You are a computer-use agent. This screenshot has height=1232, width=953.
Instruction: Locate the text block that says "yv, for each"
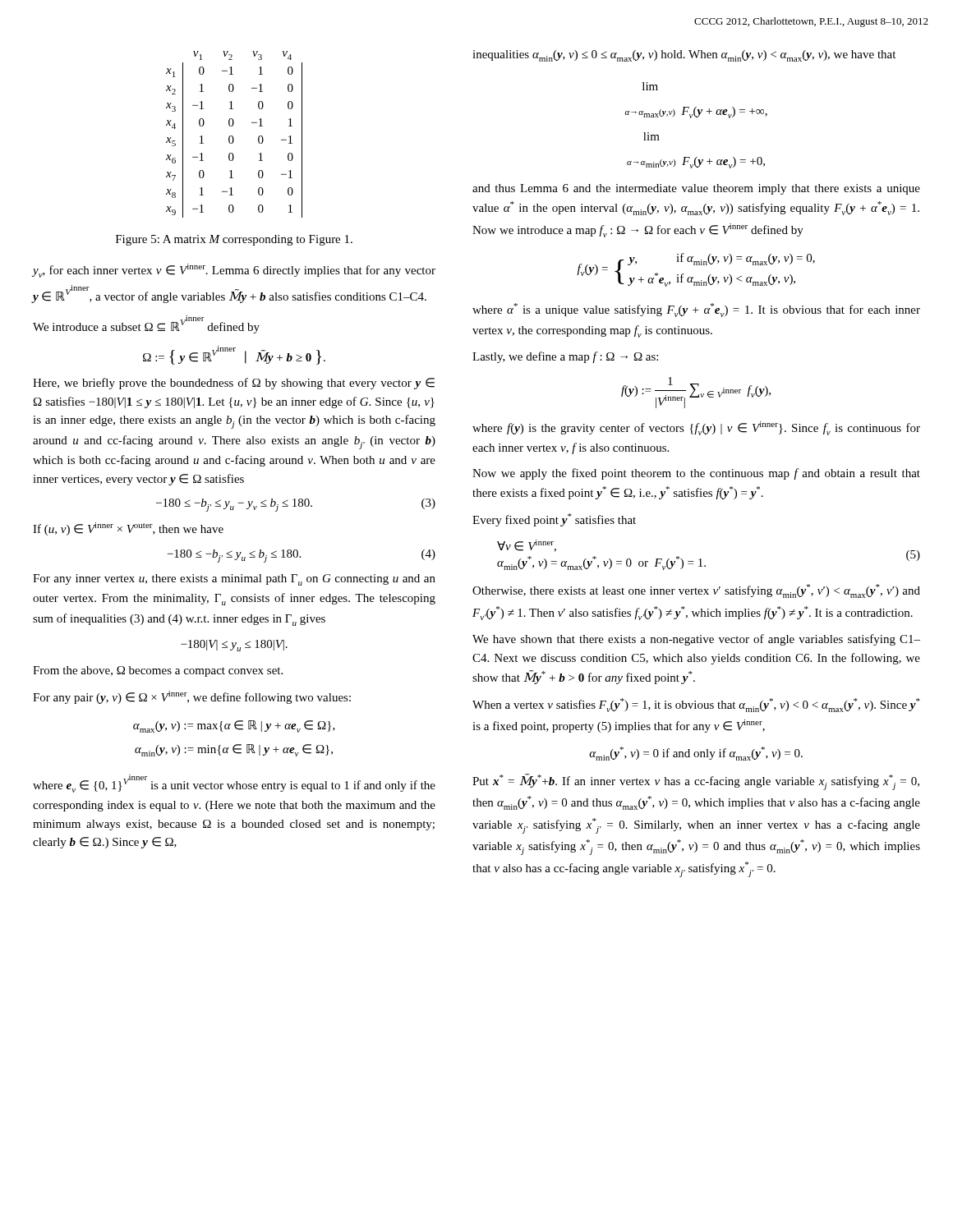point(234,298)
